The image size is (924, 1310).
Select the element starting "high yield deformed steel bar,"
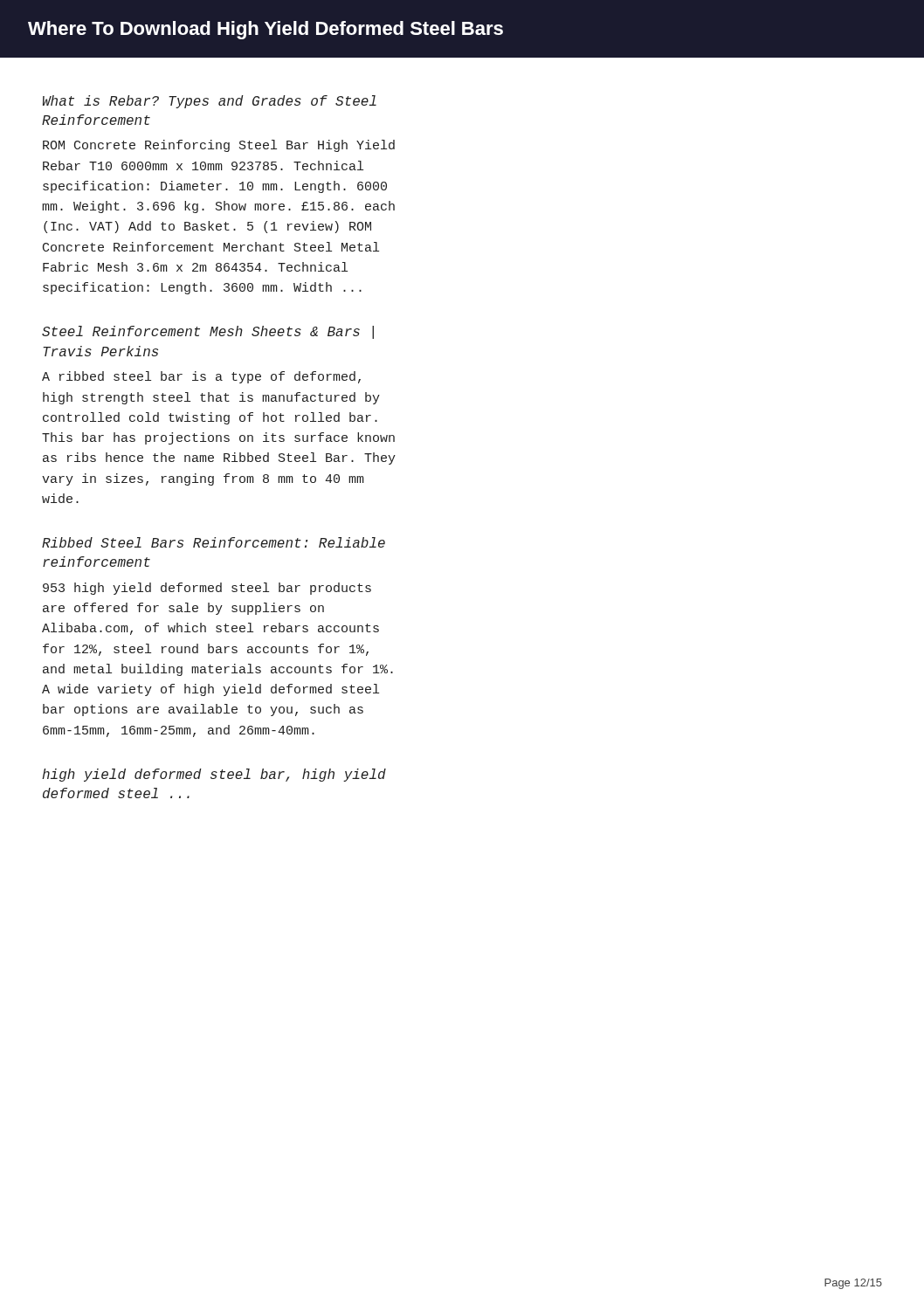tap(214, 785)
